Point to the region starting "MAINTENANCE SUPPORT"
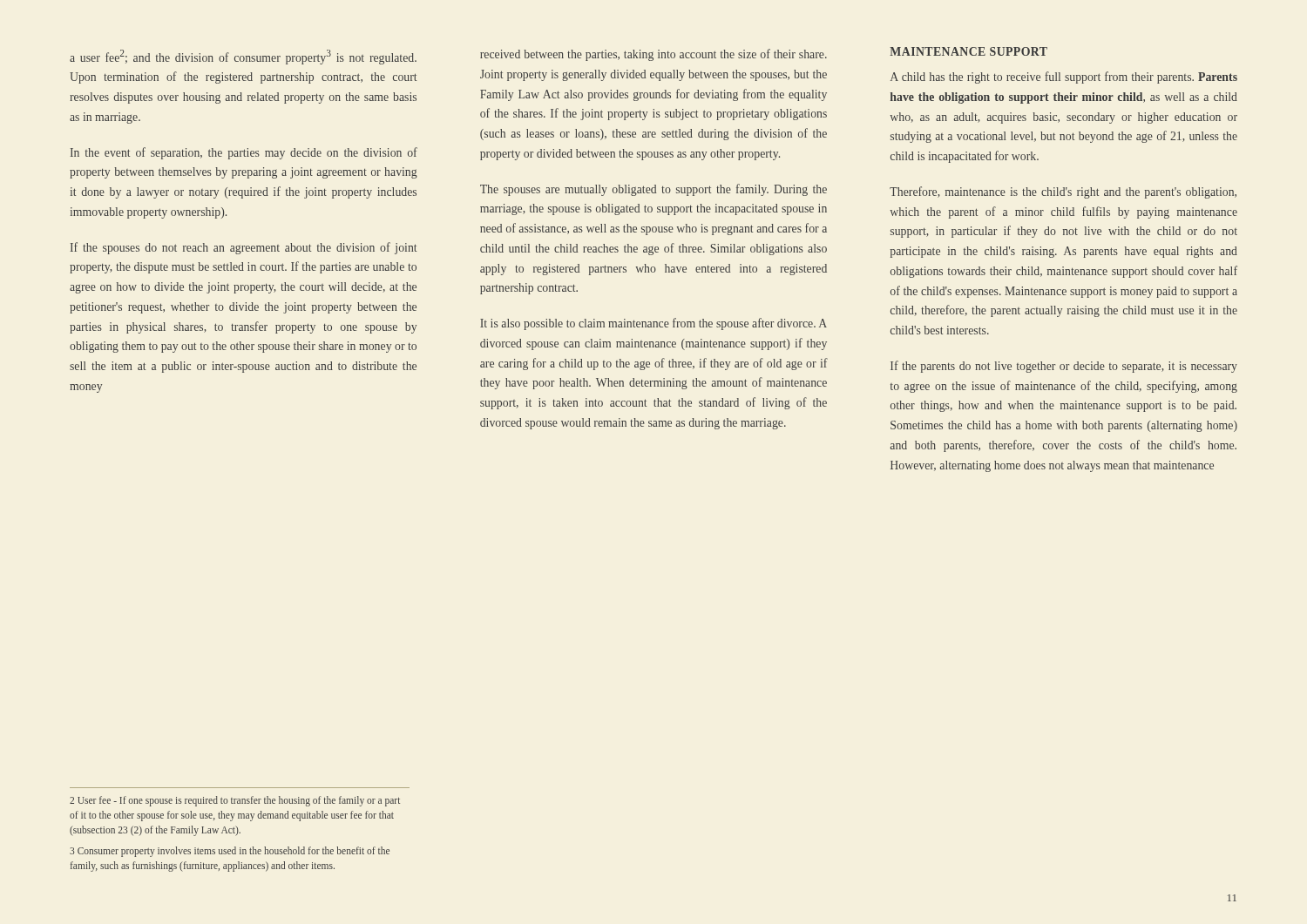 (x=969, y=52)
